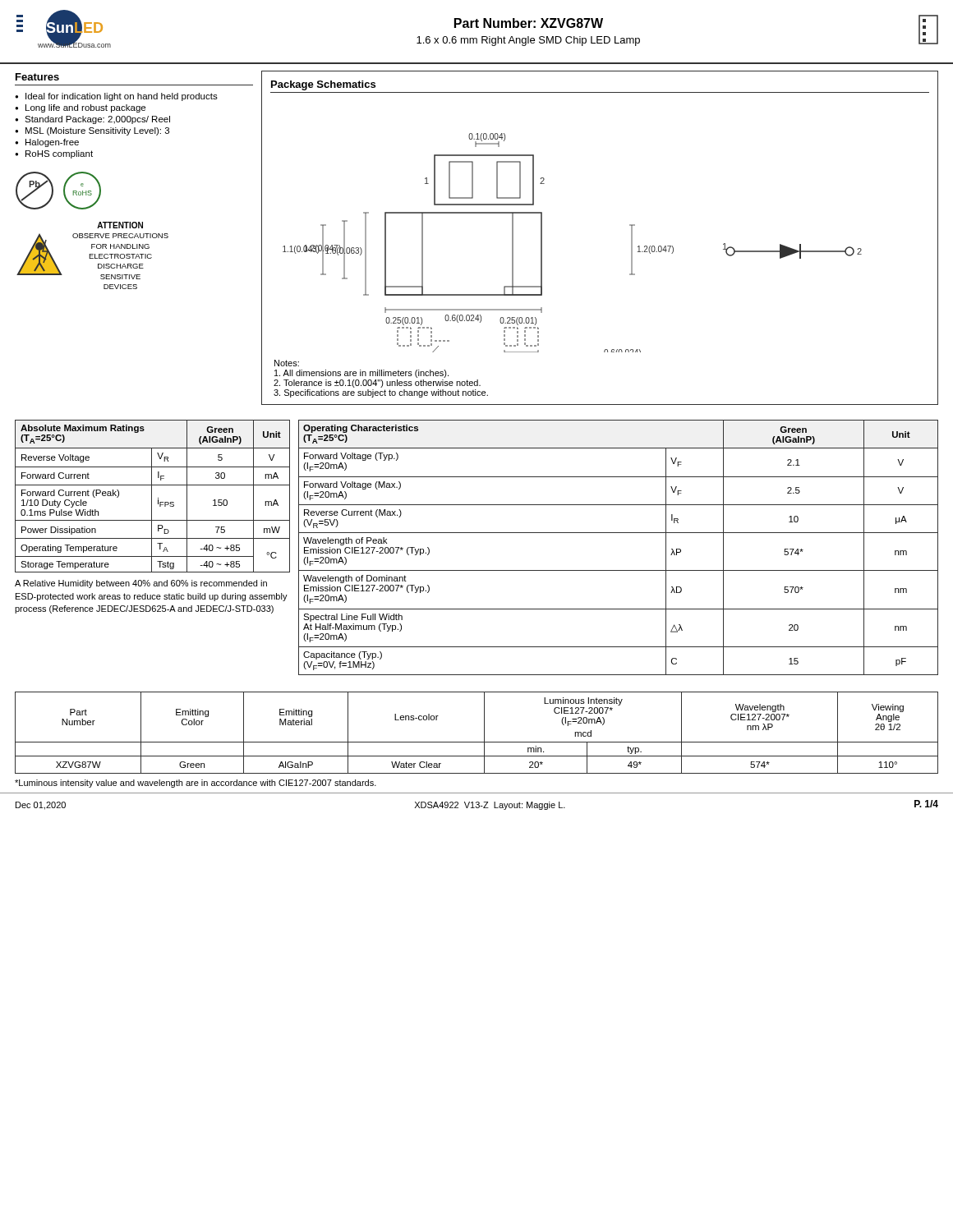
Task: Find the list item that says "MSL (Moisture Sensitivity"
Action: [x=97, y=131]
